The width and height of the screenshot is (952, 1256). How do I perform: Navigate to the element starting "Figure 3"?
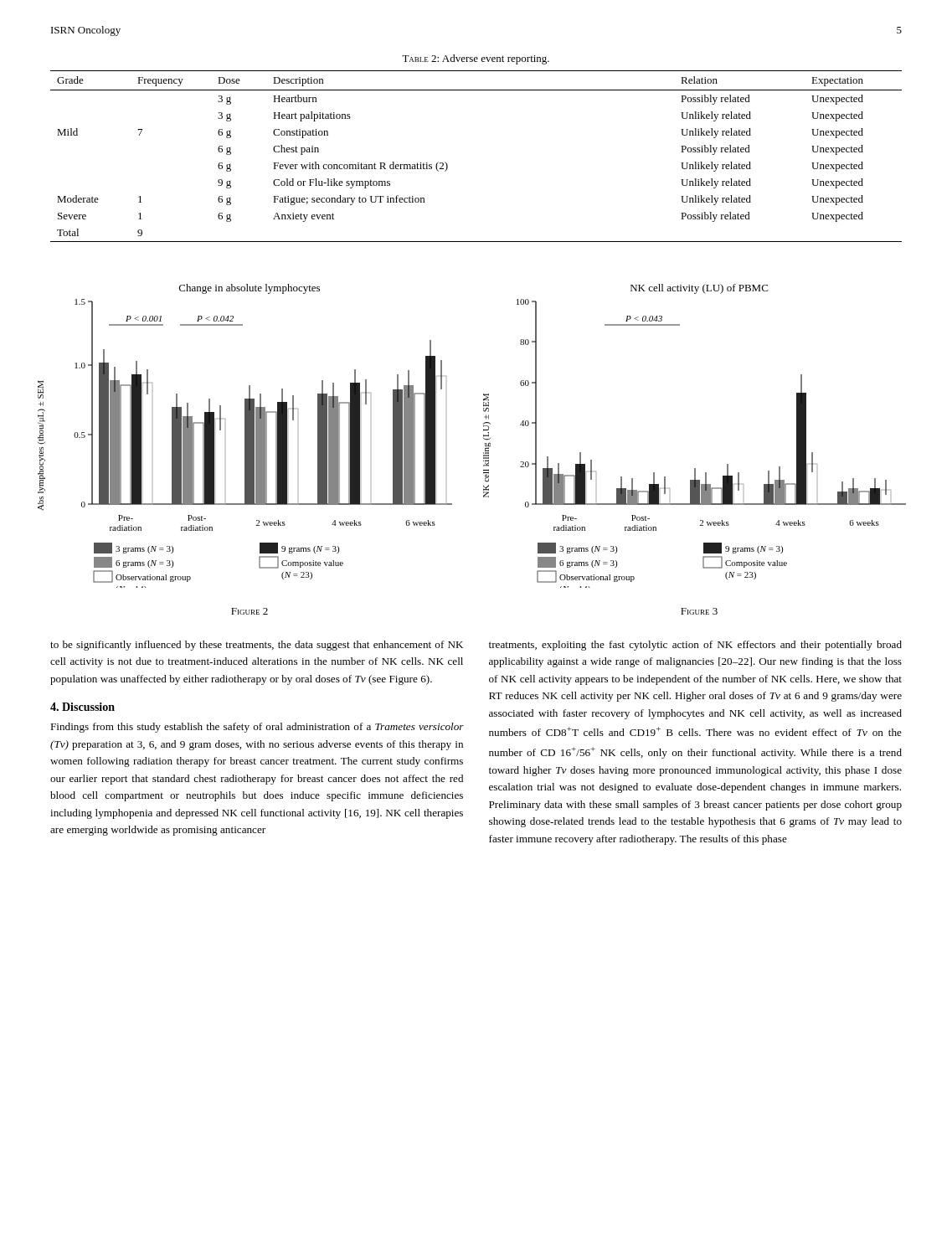click(699, 611)
